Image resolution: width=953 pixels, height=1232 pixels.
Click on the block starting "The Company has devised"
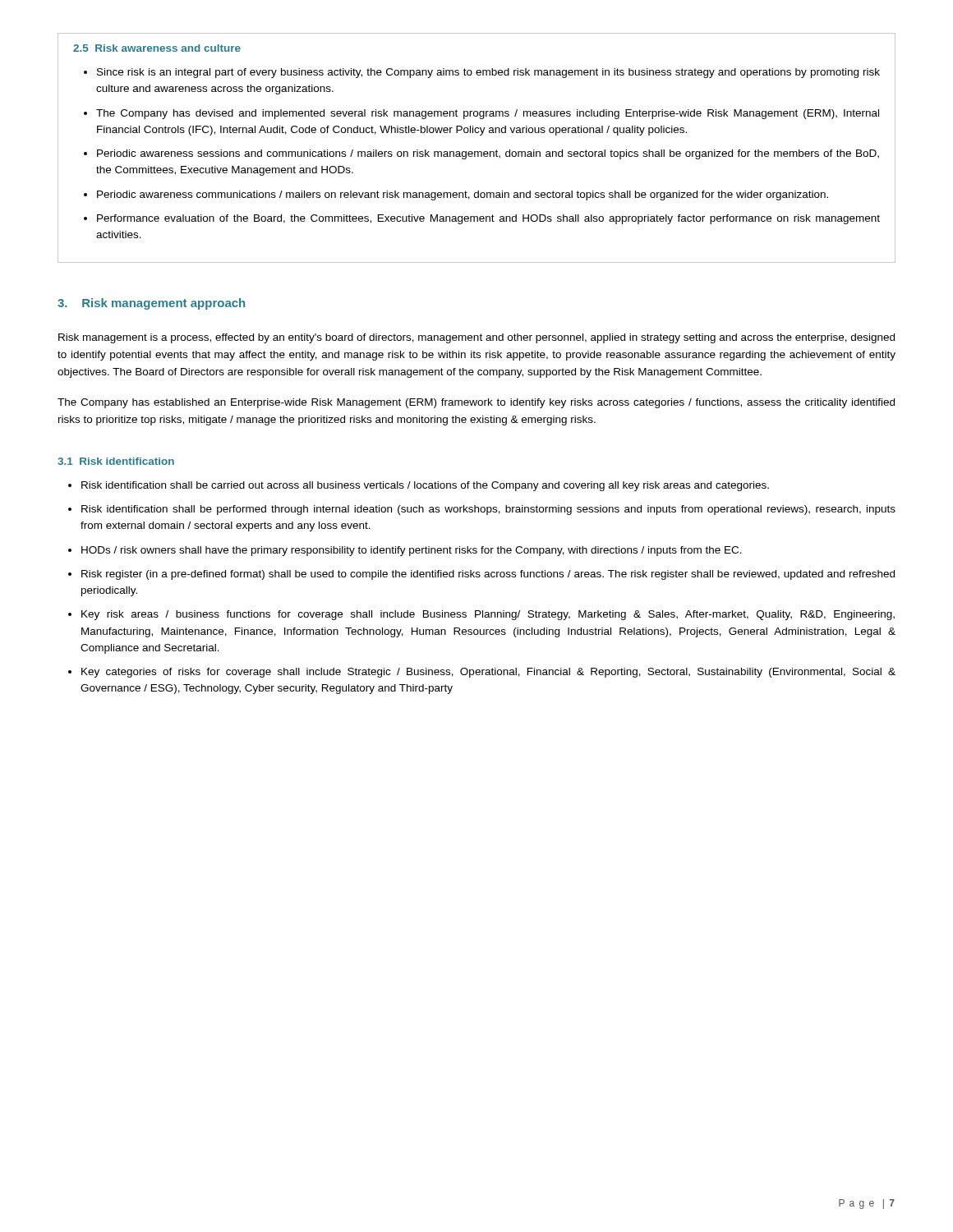(488, 121)
